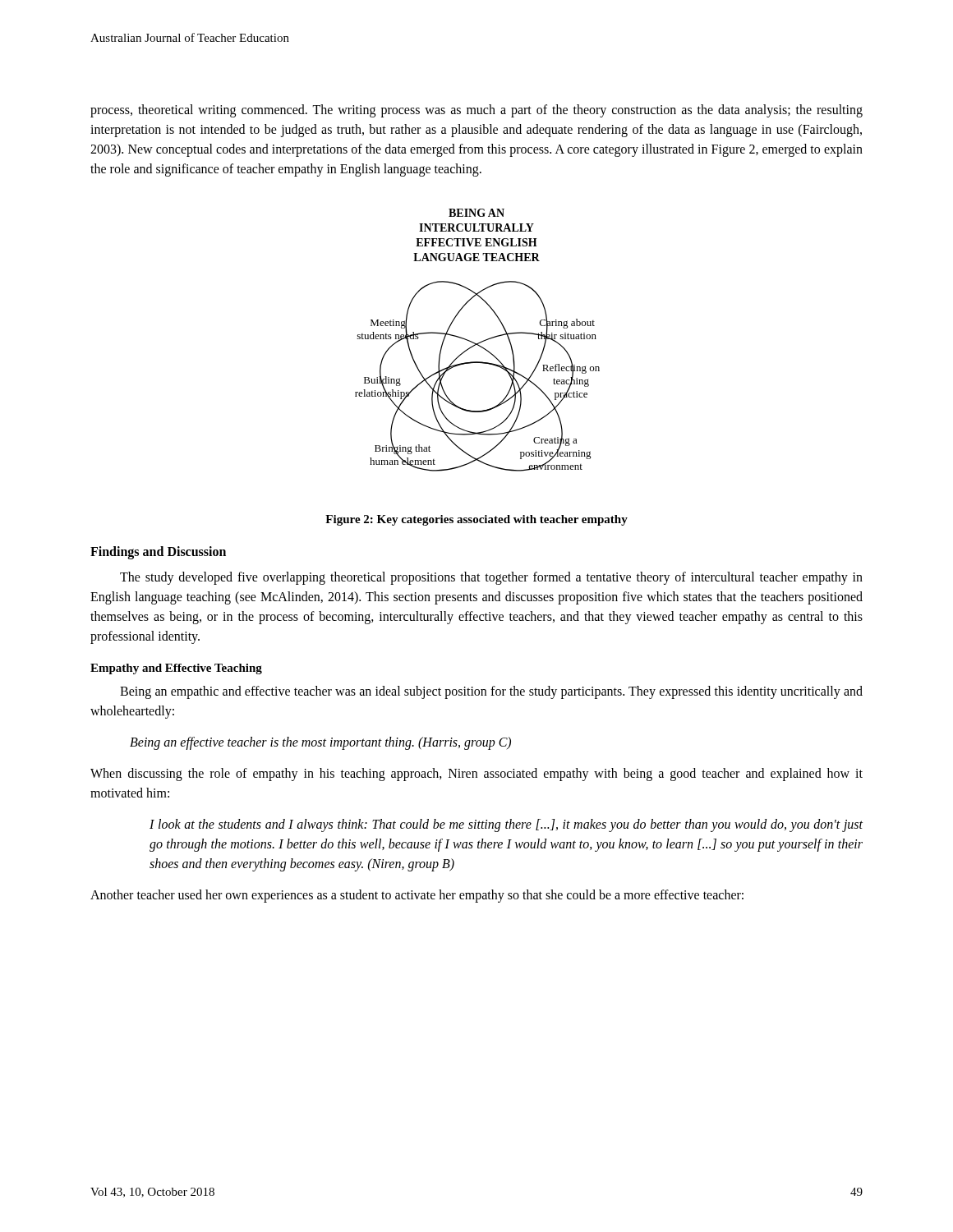Find the text block with the text "The study developed five overlapping theoretical"
The height and width of the screenshot is (1232, 953).
476,607
